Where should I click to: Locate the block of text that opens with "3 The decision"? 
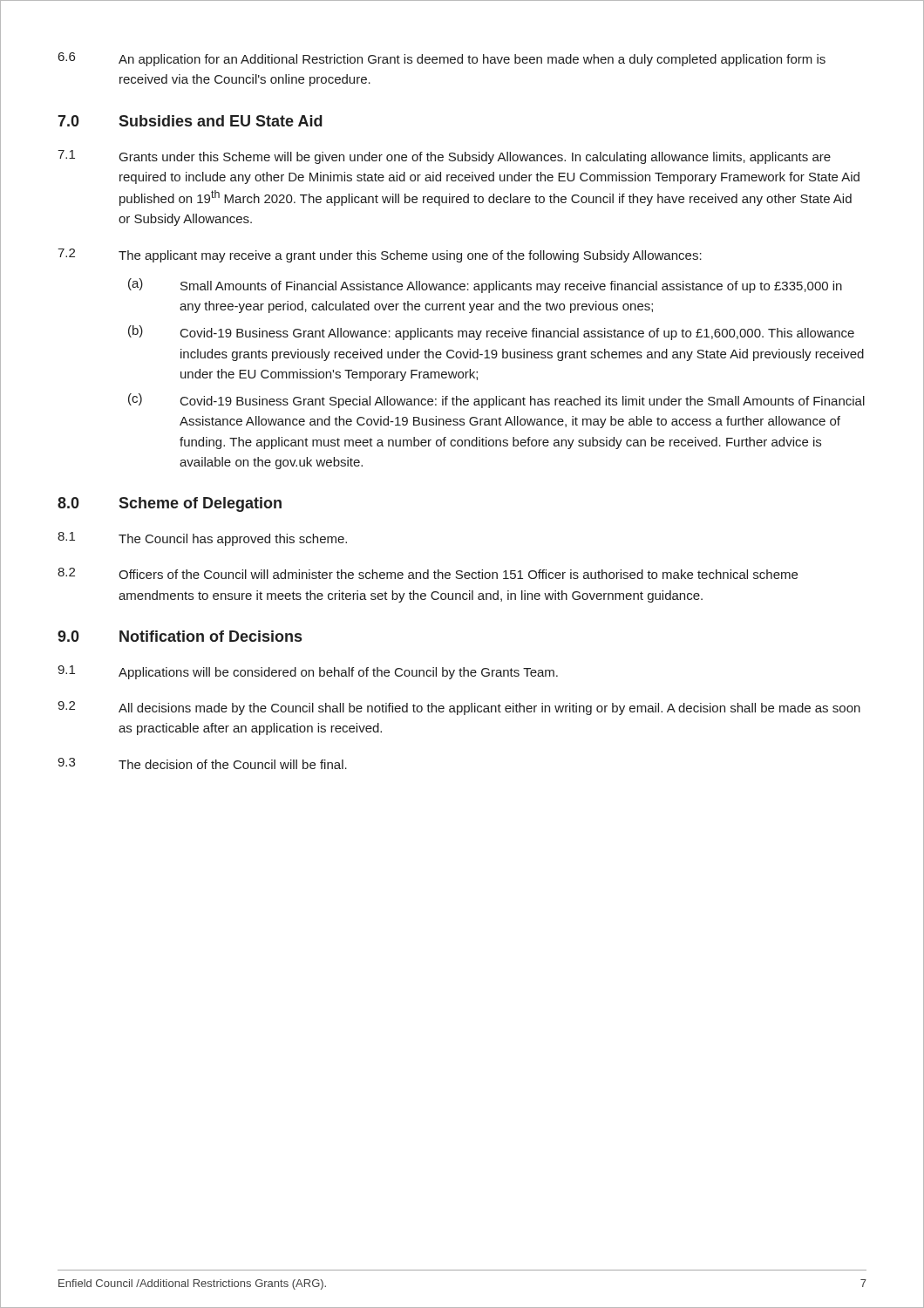202,763
